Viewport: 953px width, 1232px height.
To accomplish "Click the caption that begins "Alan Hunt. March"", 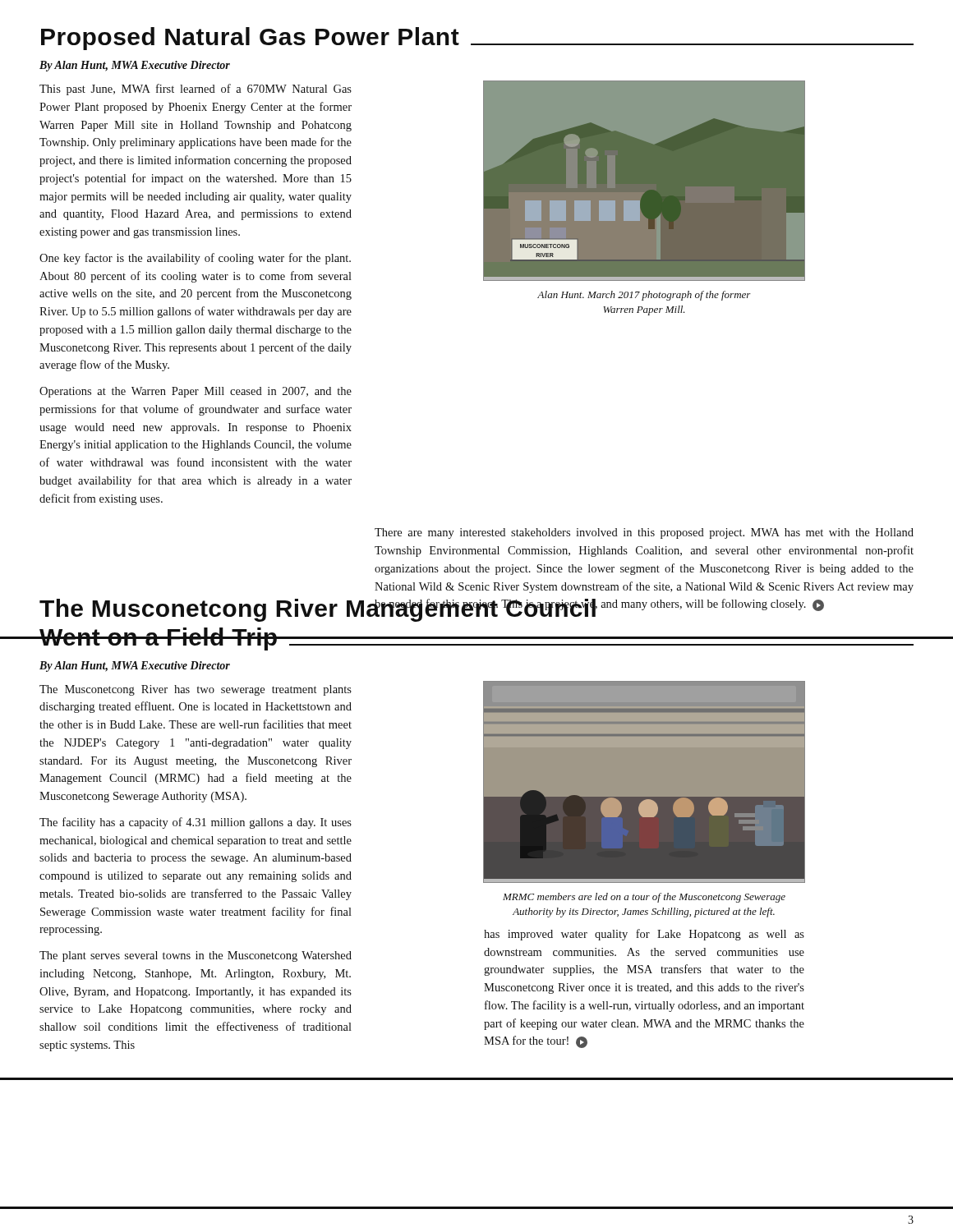I will [x=644, y=302].
